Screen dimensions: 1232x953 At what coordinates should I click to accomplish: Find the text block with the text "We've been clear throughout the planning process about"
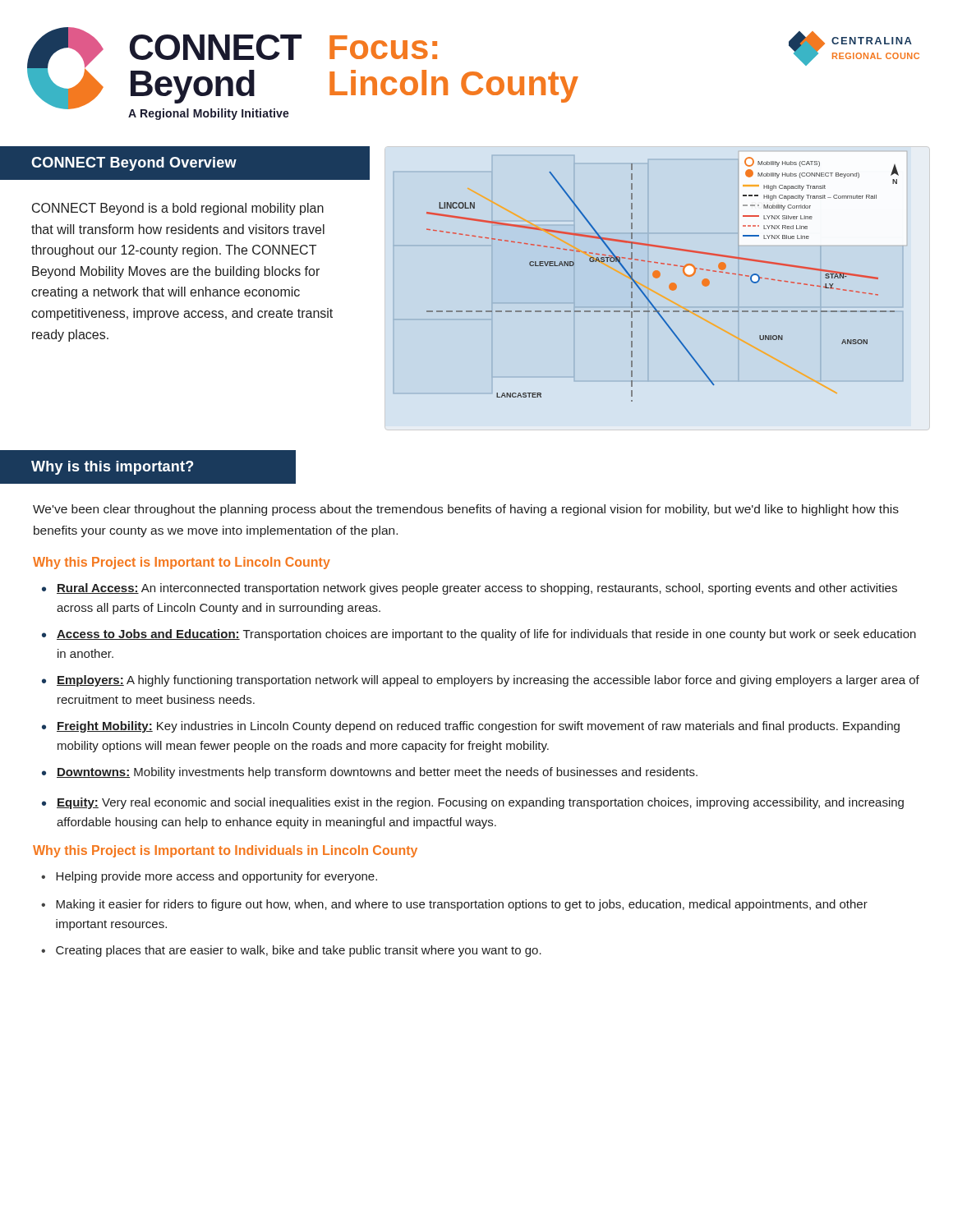pyautogui.click(x=476, y=515)
